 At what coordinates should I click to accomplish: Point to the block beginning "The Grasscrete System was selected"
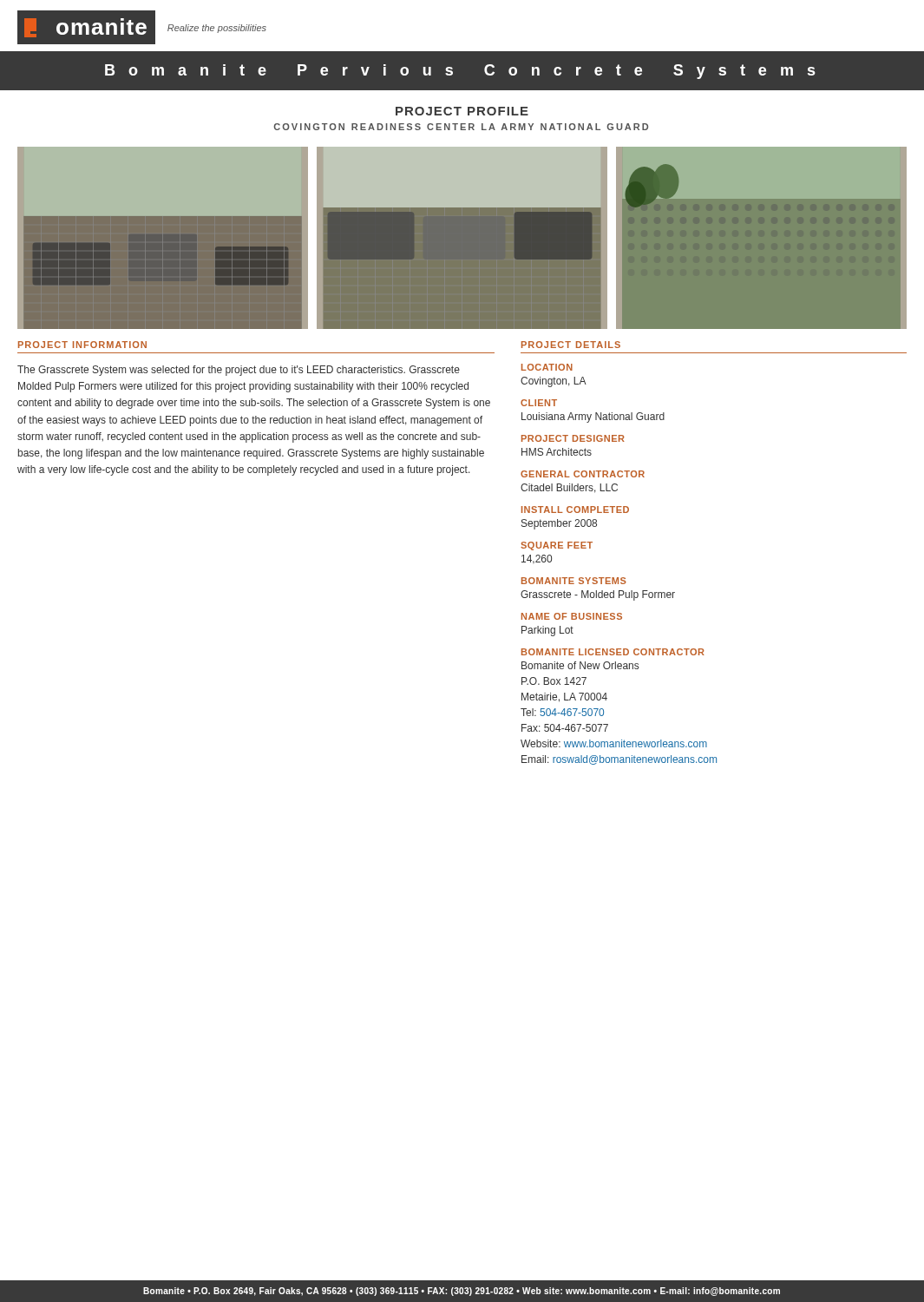click(254, 420)
